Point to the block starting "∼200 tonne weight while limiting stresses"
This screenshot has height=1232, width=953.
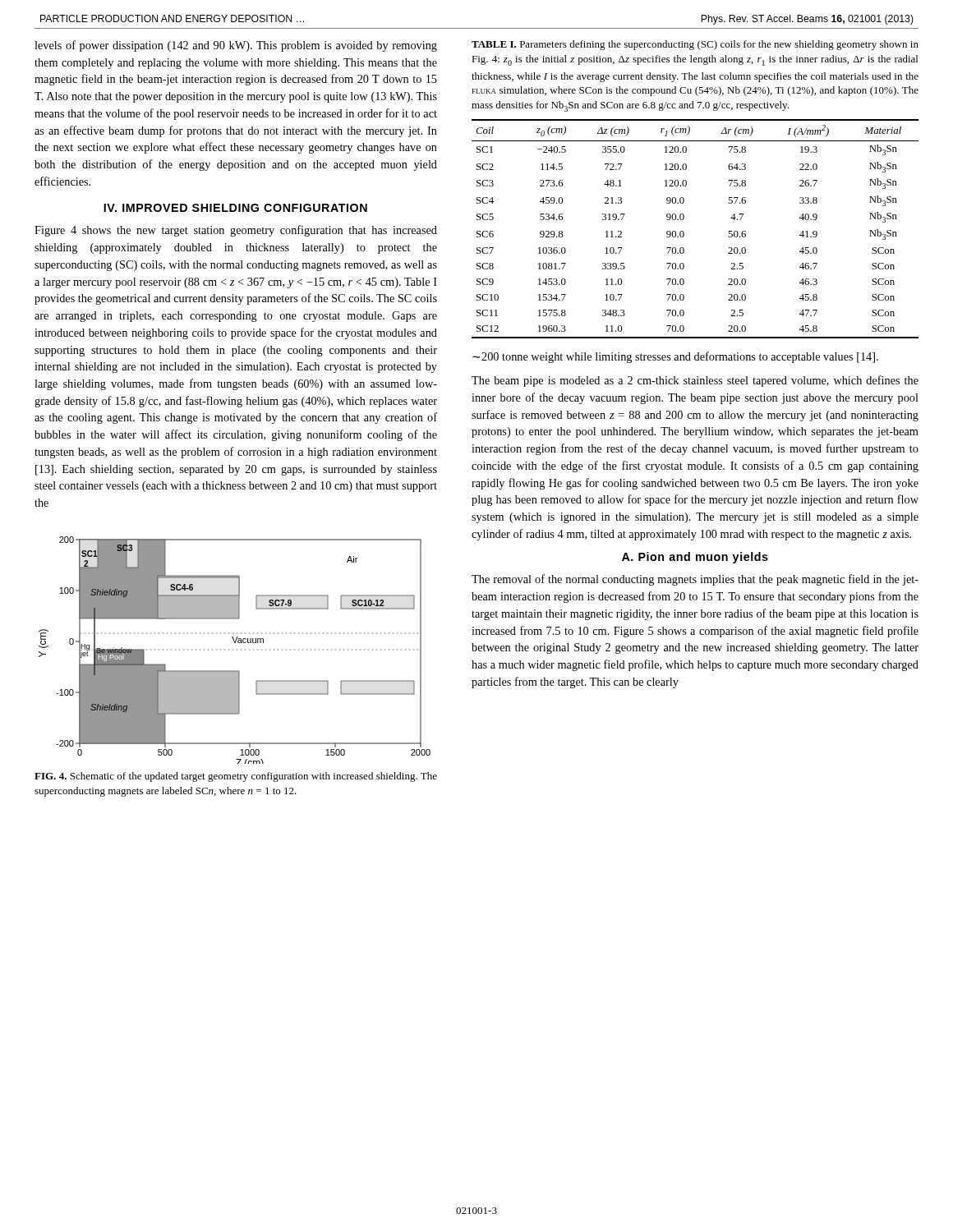pos(695,445)
